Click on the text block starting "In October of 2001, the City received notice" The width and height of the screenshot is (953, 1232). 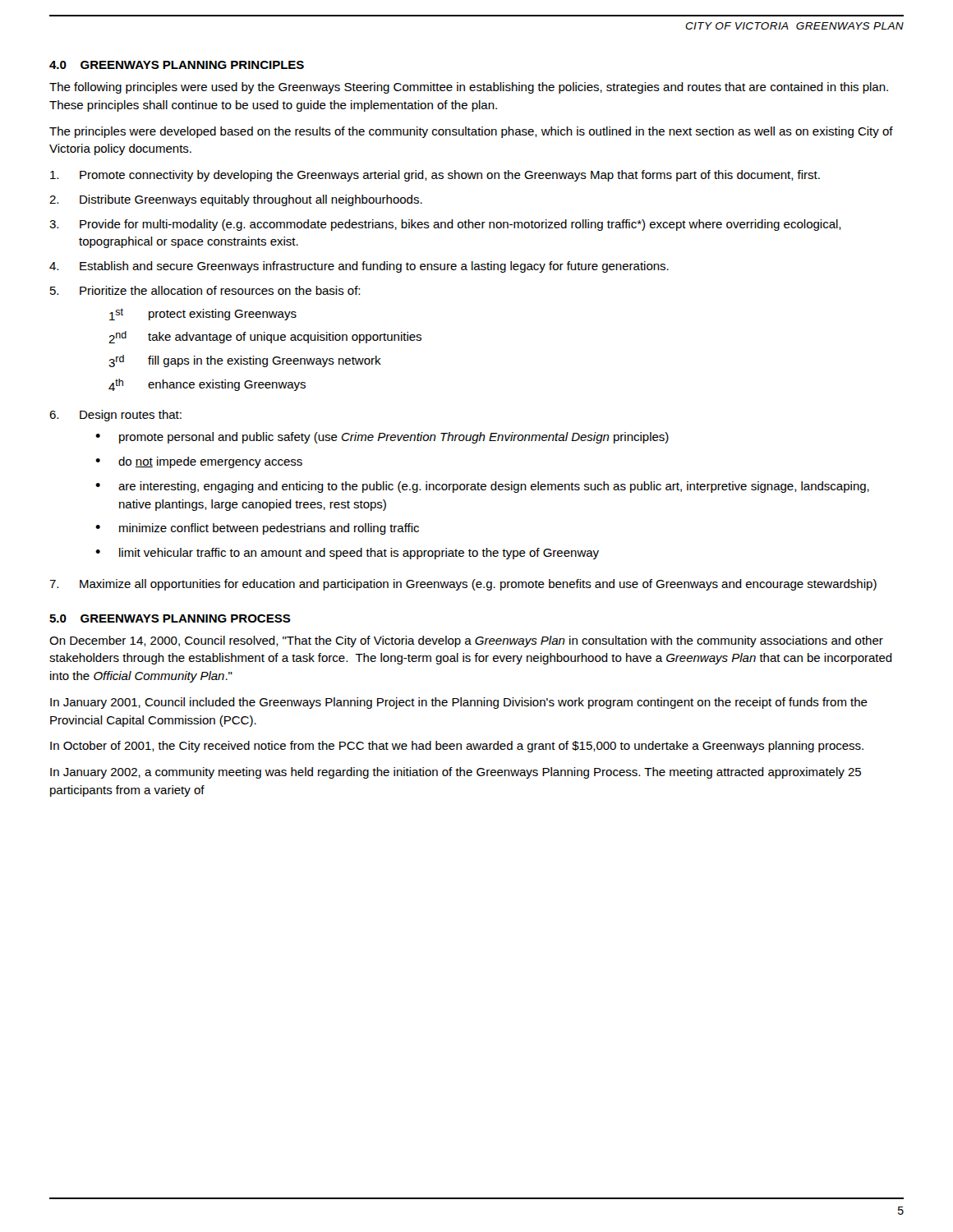[457, 746]
